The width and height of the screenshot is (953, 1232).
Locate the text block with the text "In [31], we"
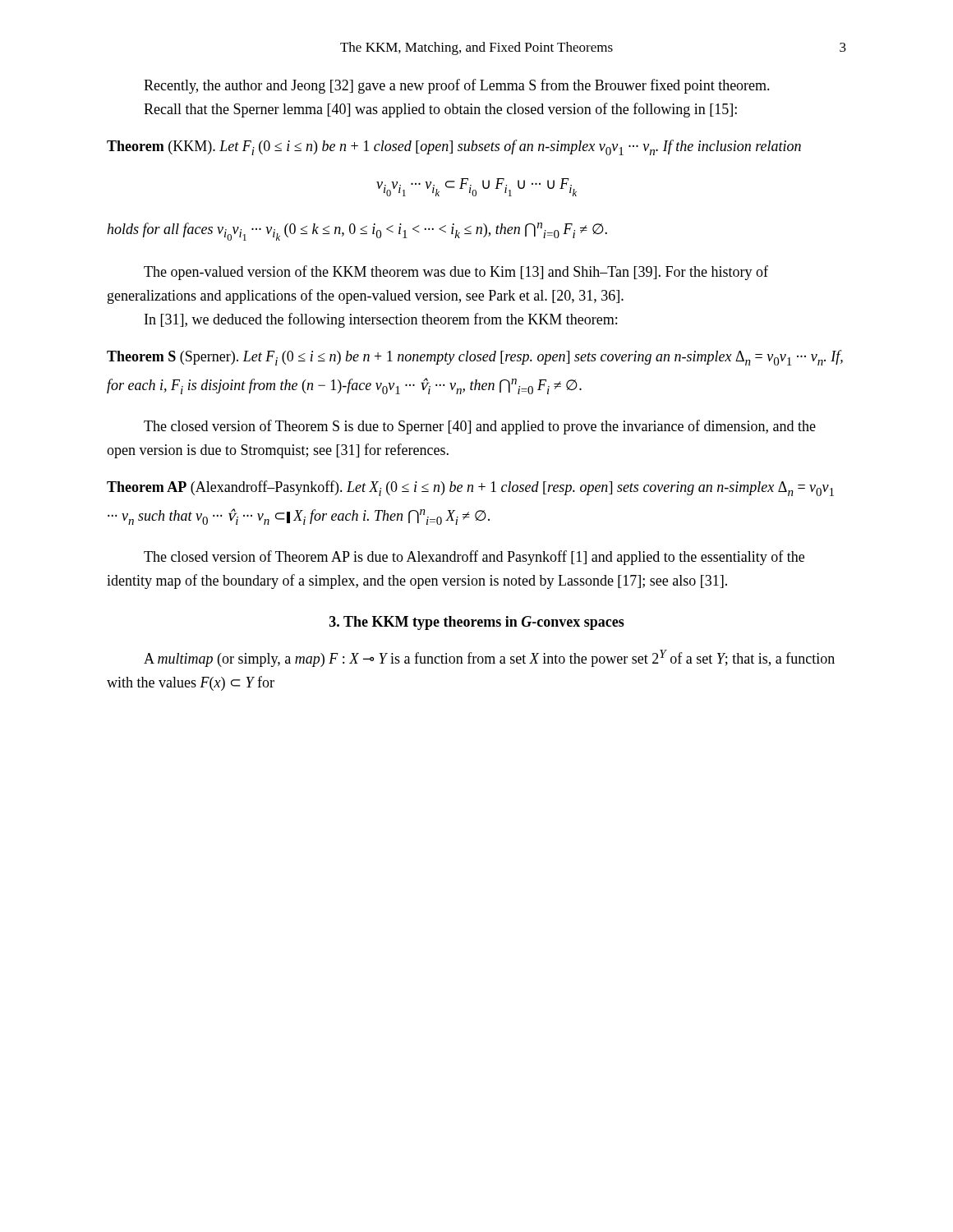coord(476,320)
